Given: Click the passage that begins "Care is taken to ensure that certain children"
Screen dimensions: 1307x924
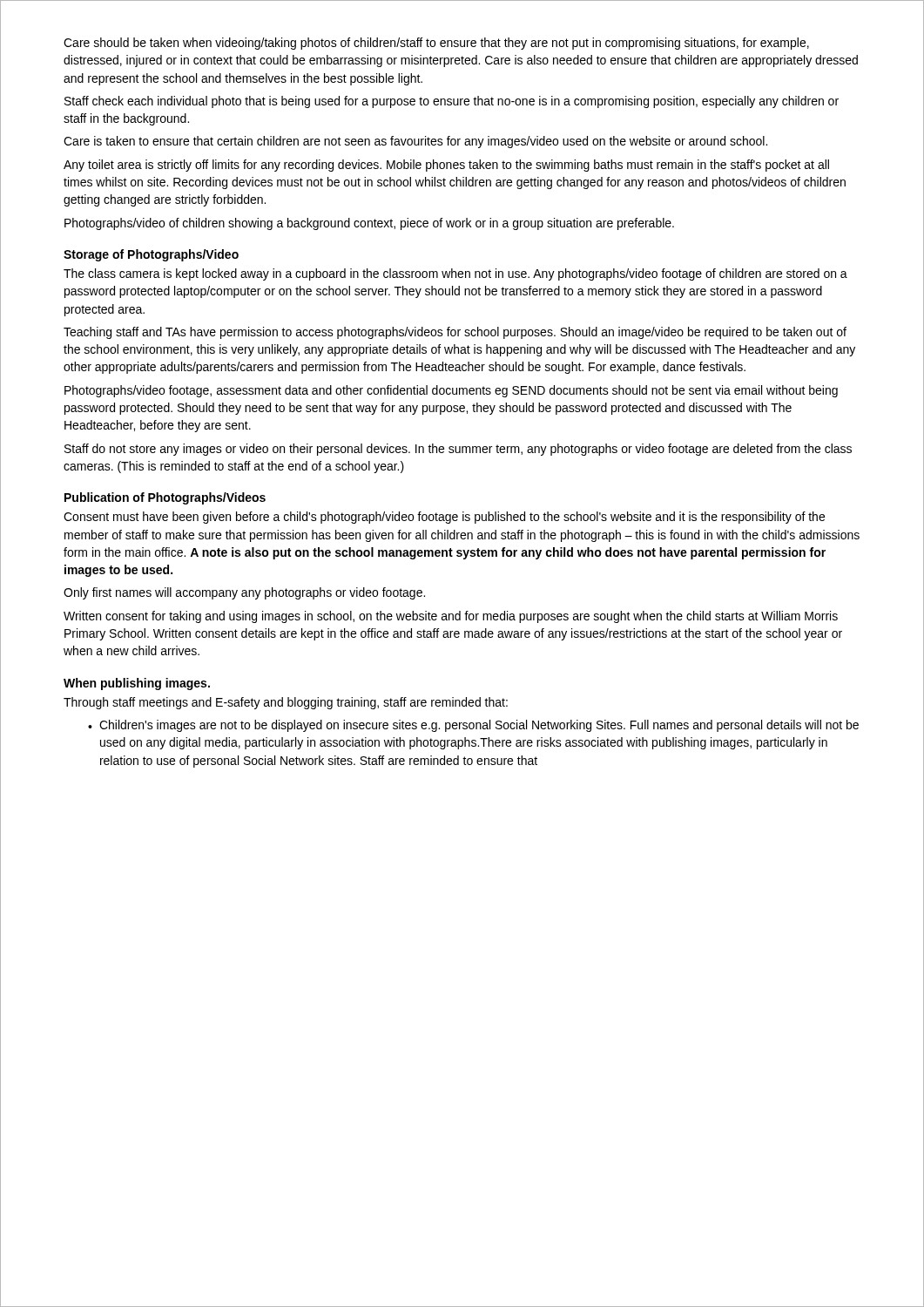Looking at the screenshot, I should [x=416, y=142].
